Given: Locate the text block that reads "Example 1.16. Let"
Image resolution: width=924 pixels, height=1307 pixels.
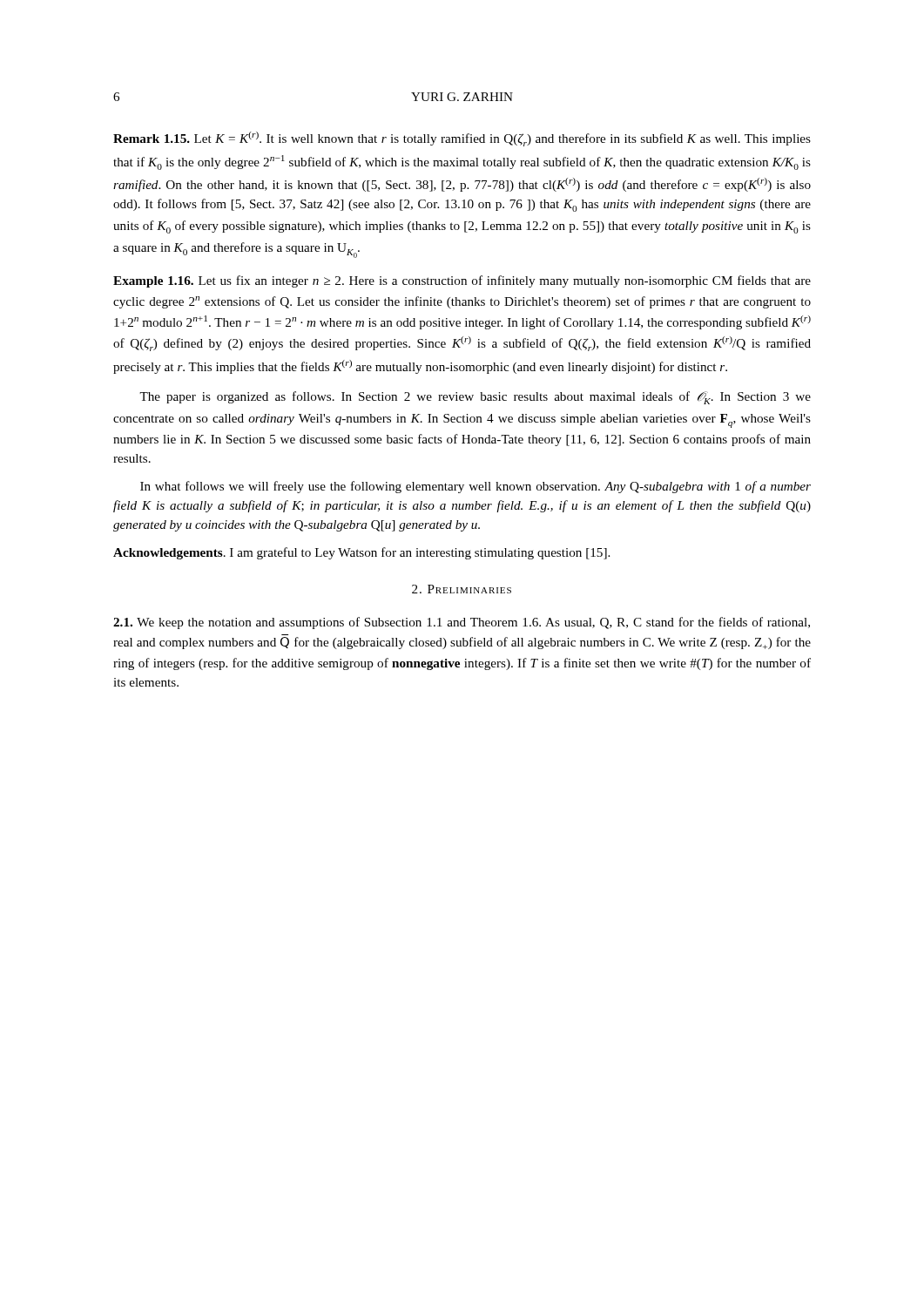Looking at the screenshot, I should pos(462,323).
